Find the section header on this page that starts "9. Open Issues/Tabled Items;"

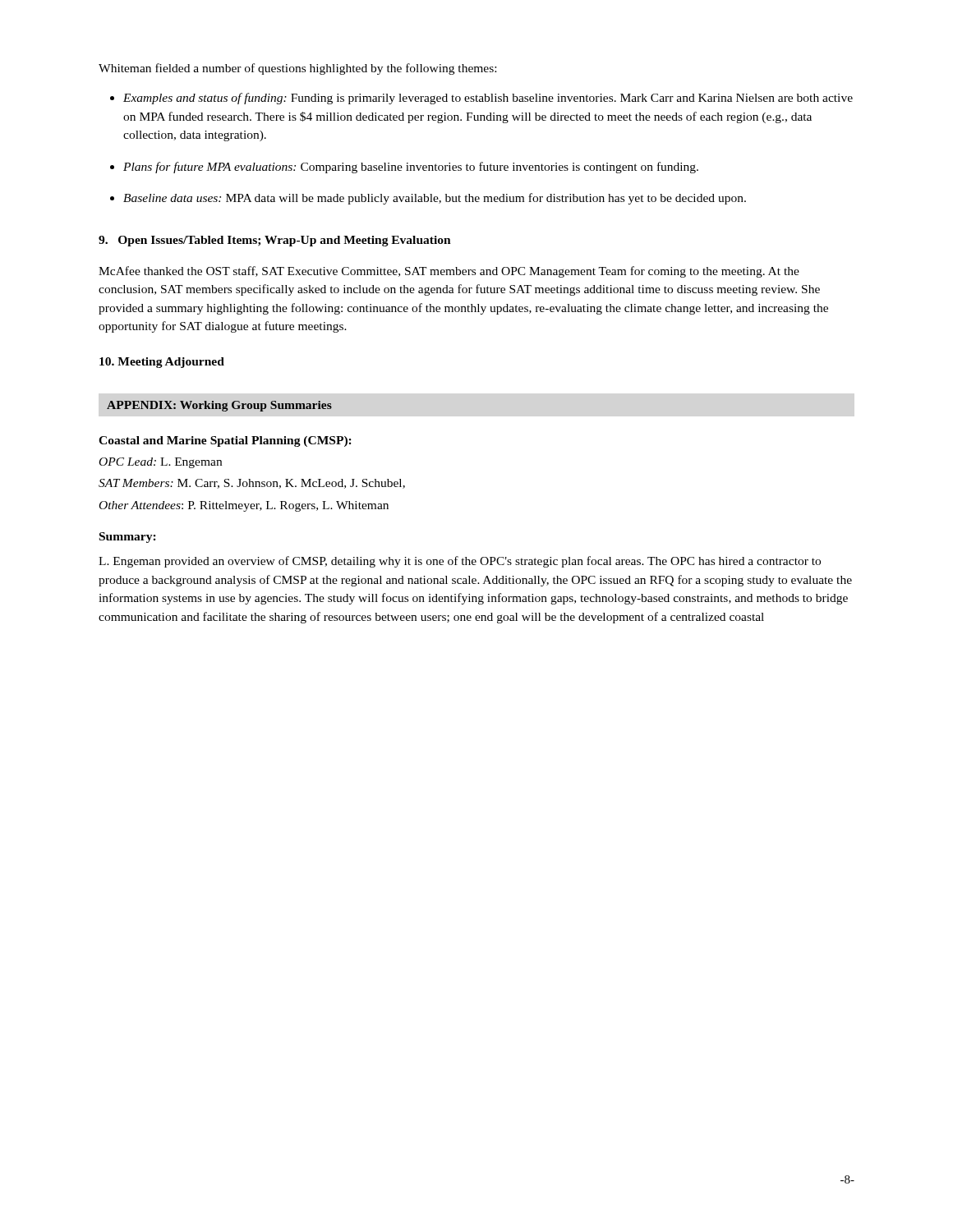click(275, 239)
